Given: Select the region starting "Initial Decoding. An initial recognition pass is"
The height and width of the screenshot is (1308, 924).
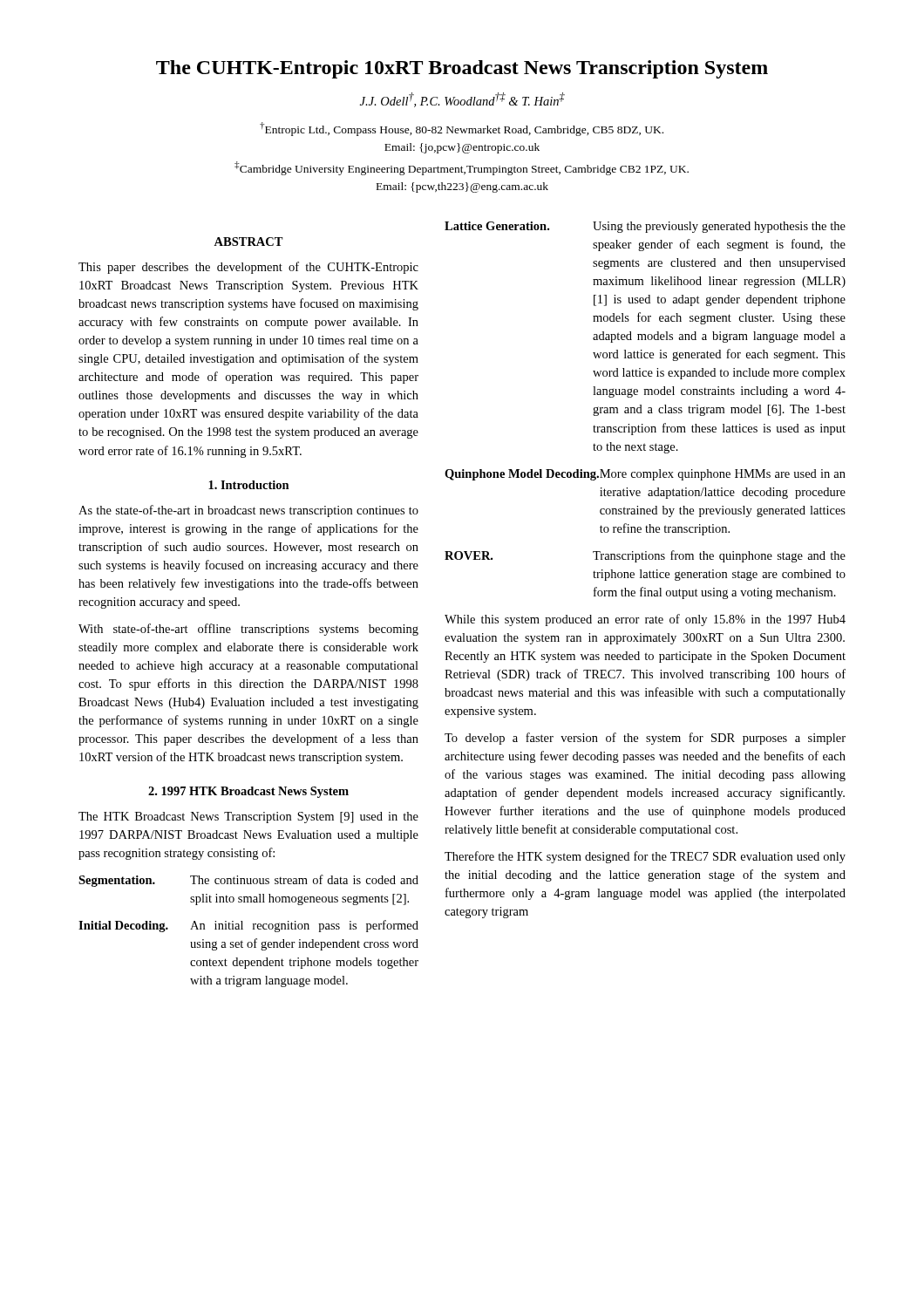Looking at the screenshot, I should click(248, 953).
